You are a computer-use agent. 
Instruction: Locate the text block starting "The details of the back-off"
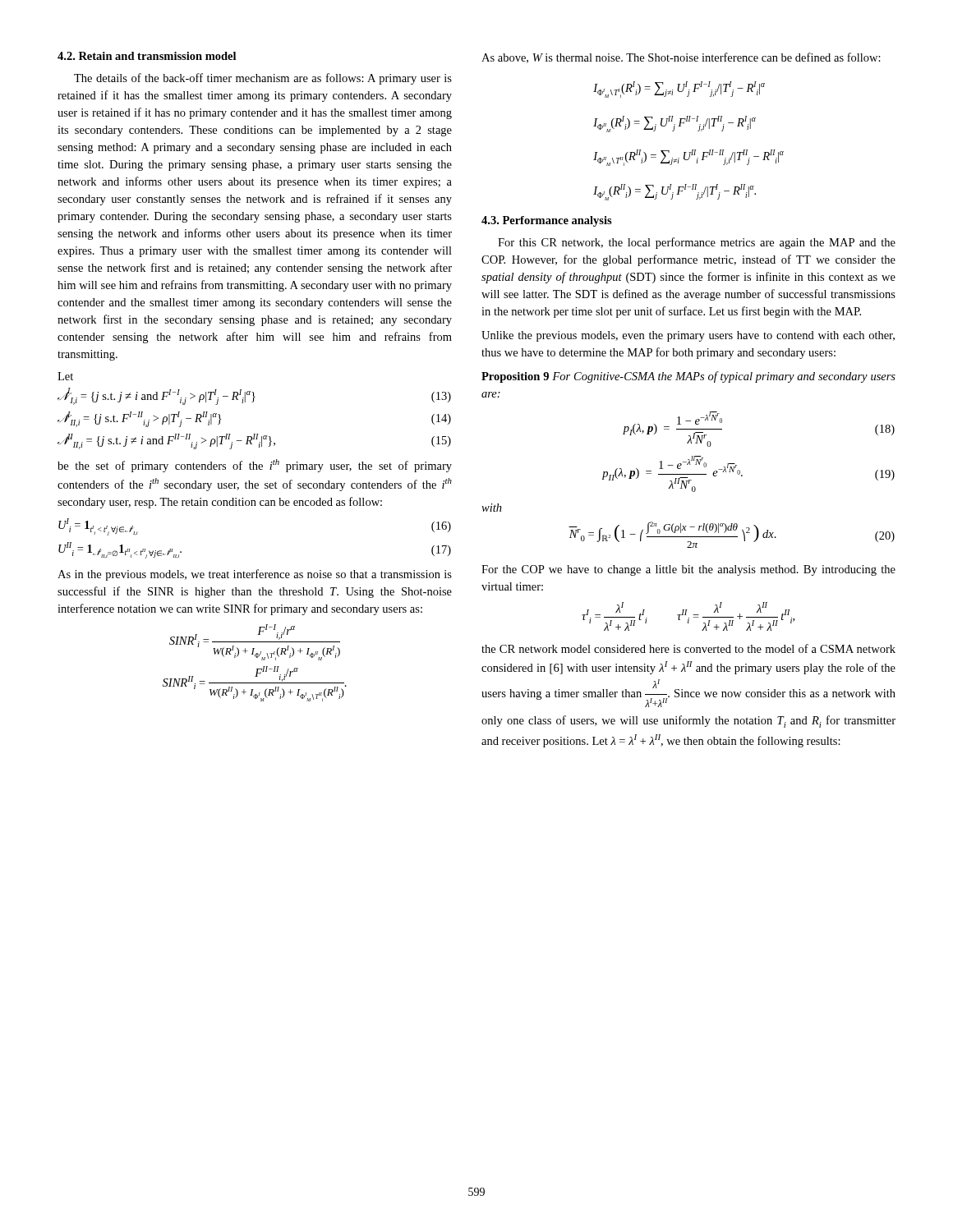pos(255,217)
